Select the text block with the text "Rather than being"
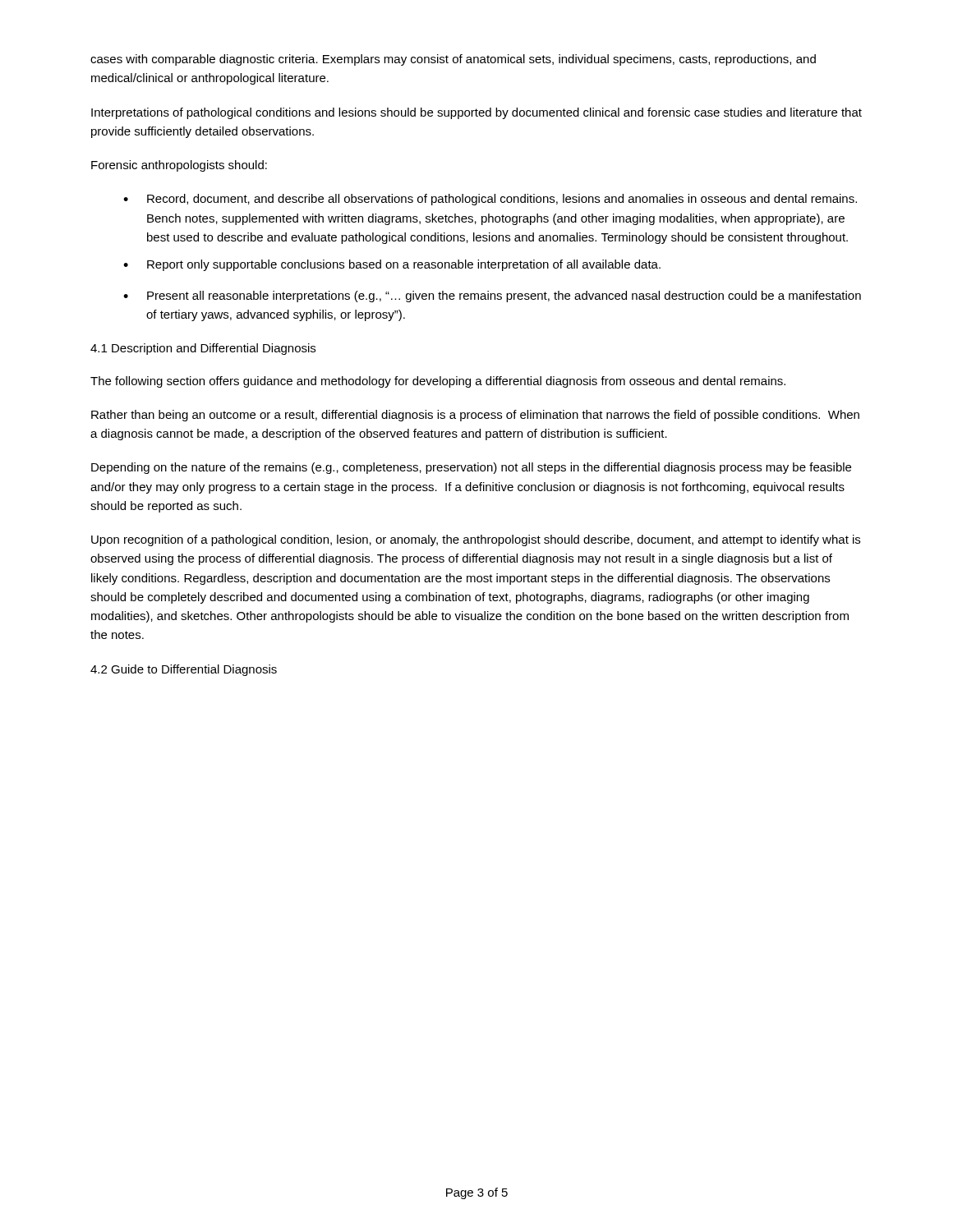 tap(475, 424)
